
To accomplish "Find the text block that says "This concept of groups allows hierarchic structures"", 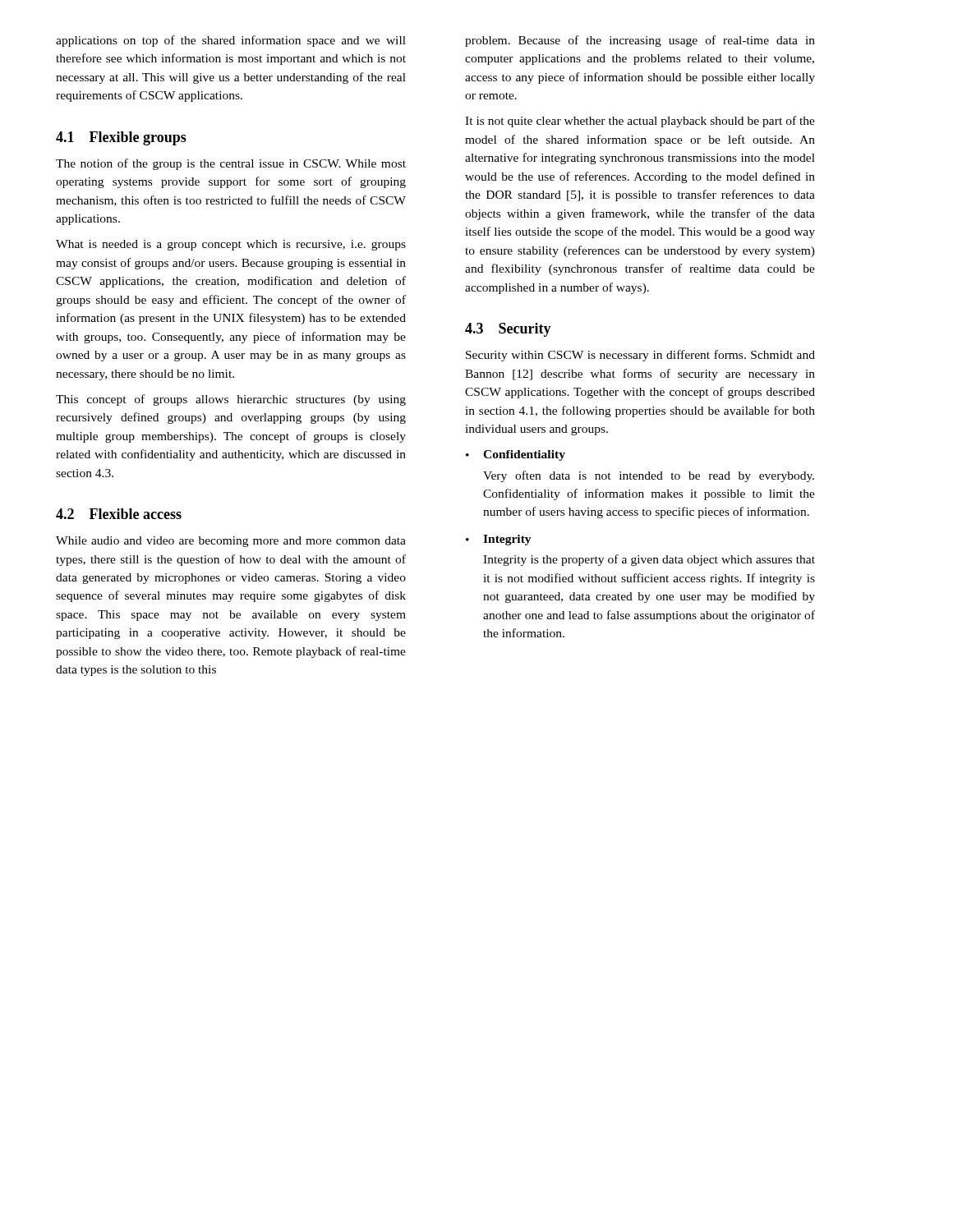I will tap(231, 436).
